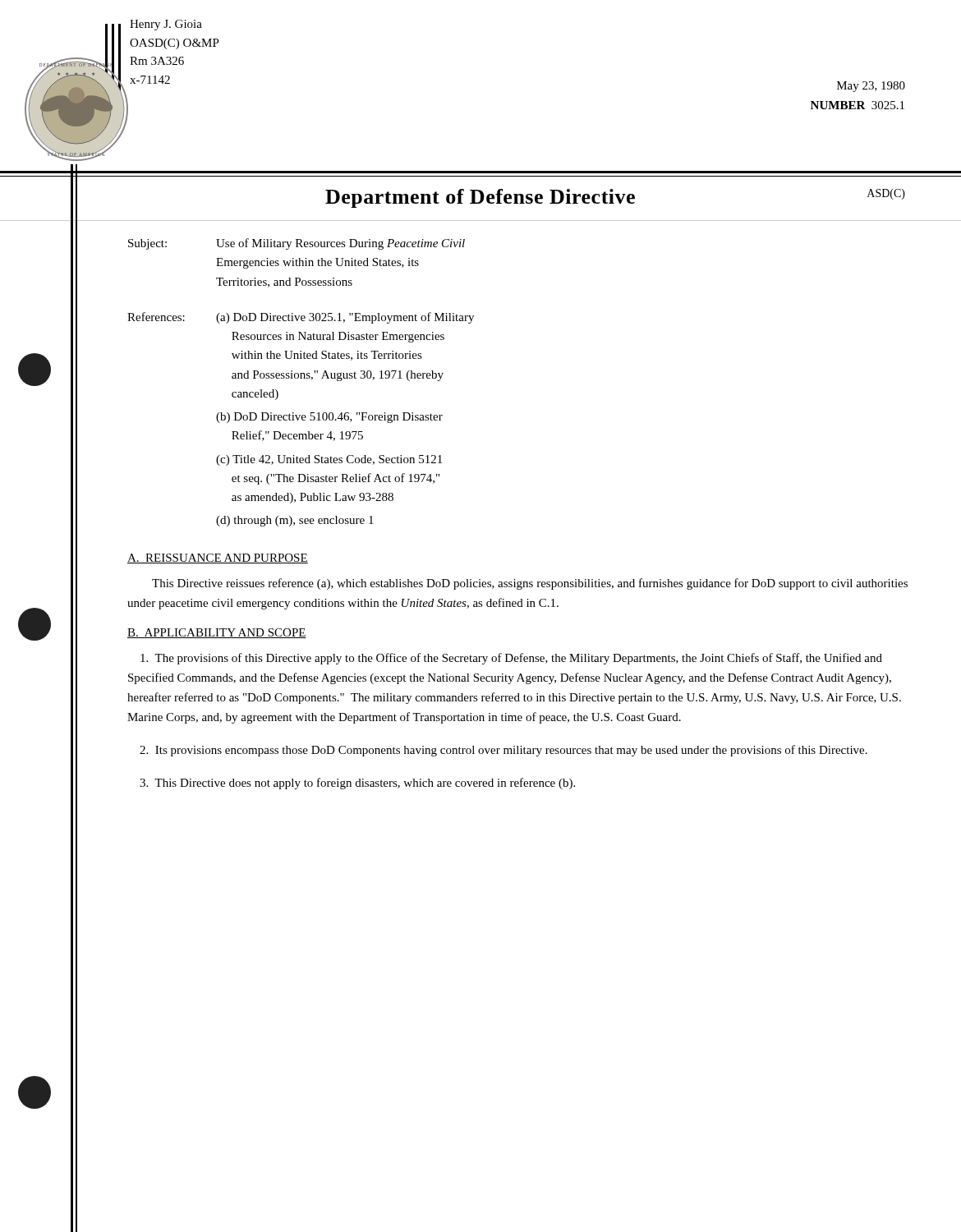This screenshot has width=961, height=1232.
Task: Click on the title containing "Department of Defense Directive"
Action: (x=480, y=197)
